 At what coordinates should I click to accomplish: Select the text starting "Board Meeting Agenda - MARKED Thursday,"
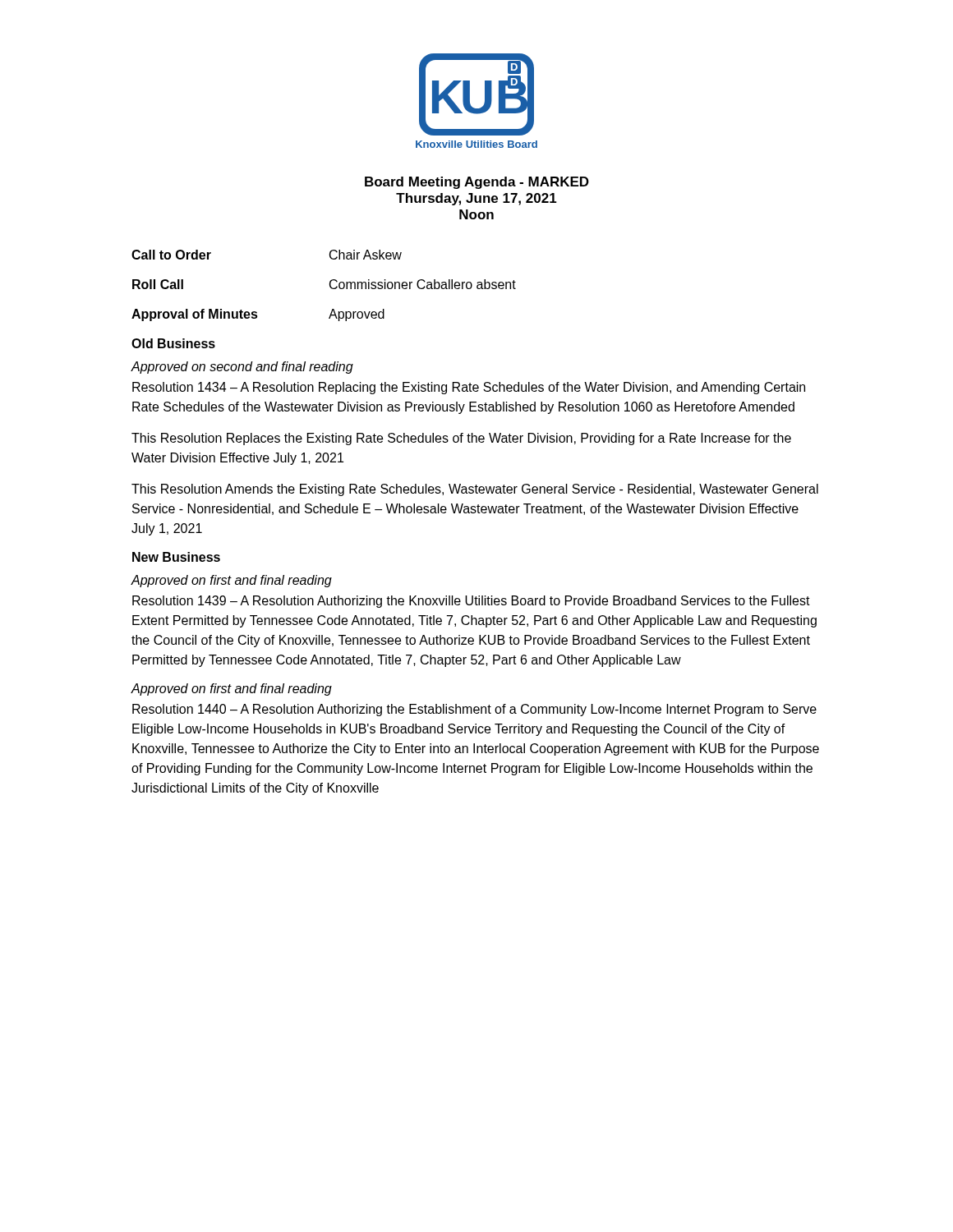point(476,199)
